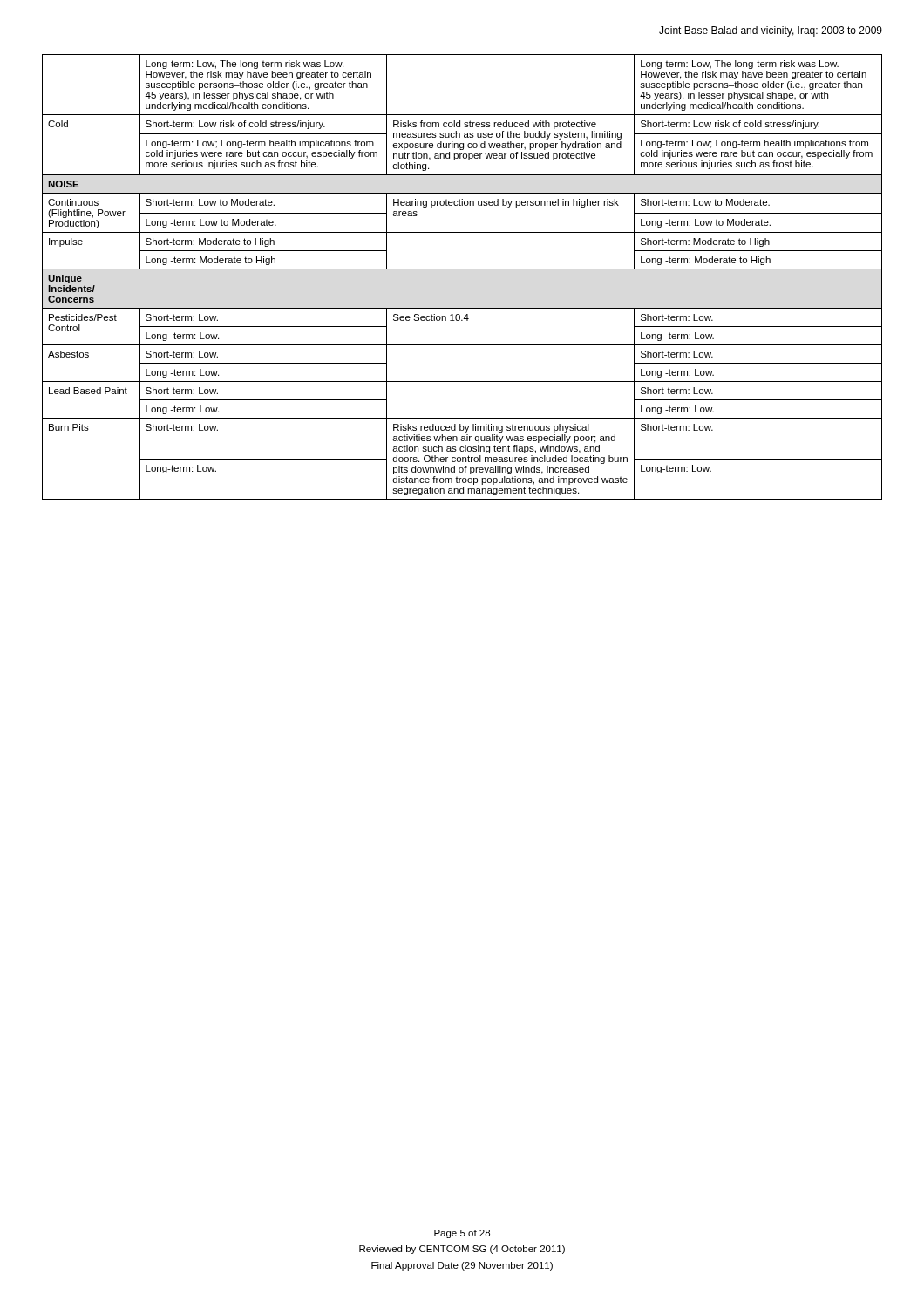Locate the table with the text "Short-term: Low."
The height and width of the screenshot is (1308, 924).
(462, 277)
